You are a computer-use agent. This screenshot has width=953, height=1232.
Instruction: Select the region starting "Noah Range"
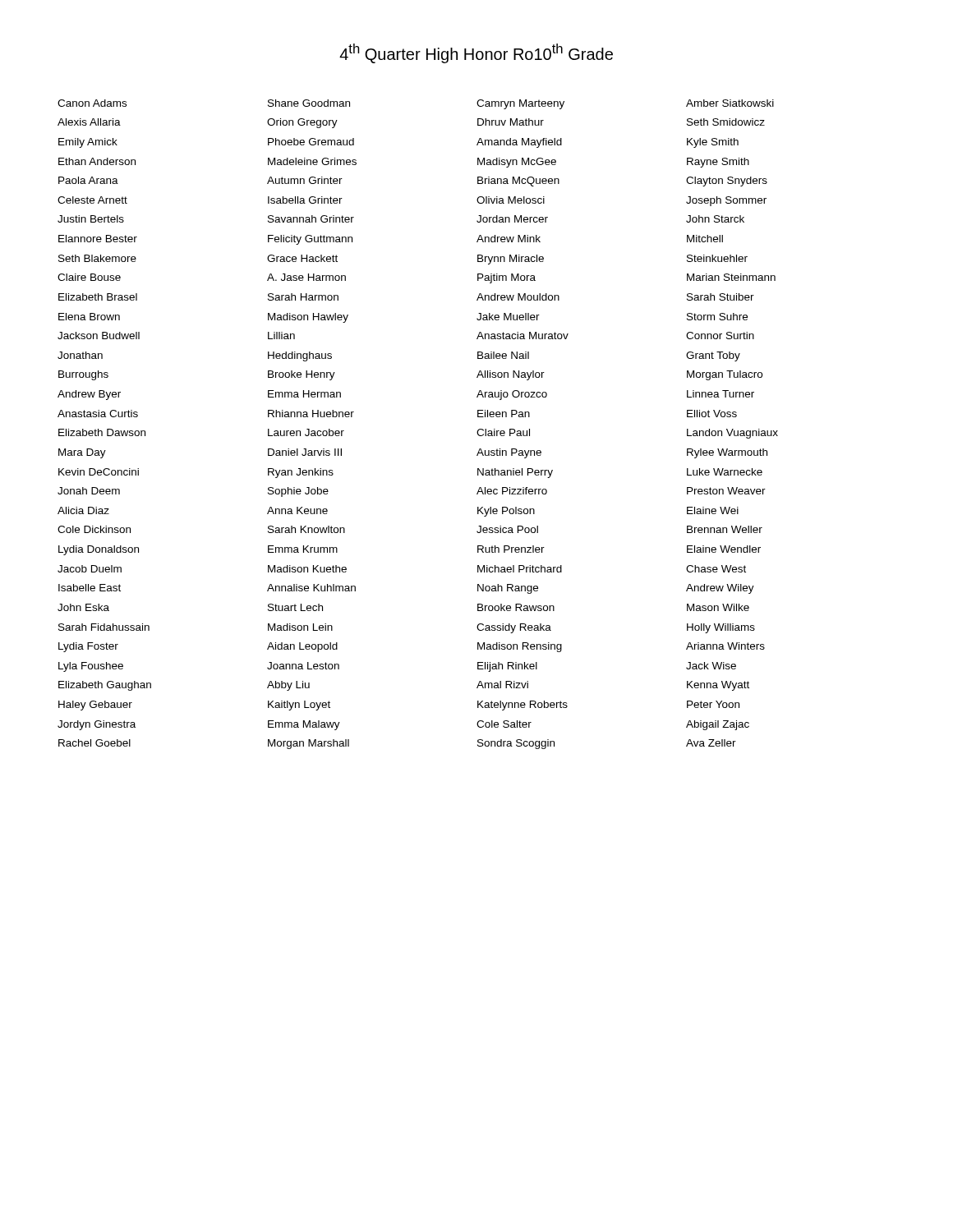pyautogui.click(x=508, y=588)
